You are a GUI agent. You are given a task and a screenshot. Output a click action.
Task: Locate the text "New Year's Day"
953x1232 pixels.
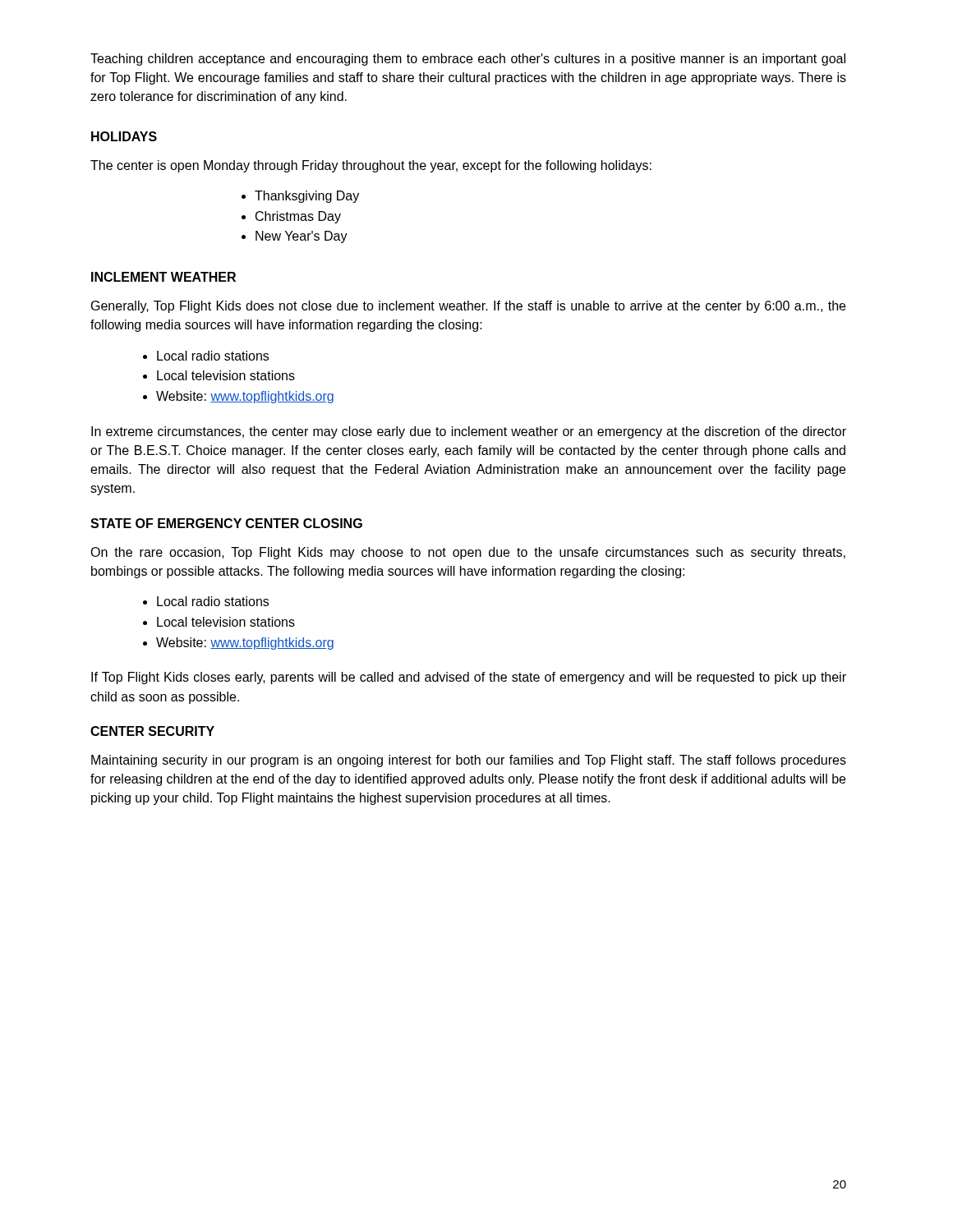pyautogui.click(x=301, y=236)
